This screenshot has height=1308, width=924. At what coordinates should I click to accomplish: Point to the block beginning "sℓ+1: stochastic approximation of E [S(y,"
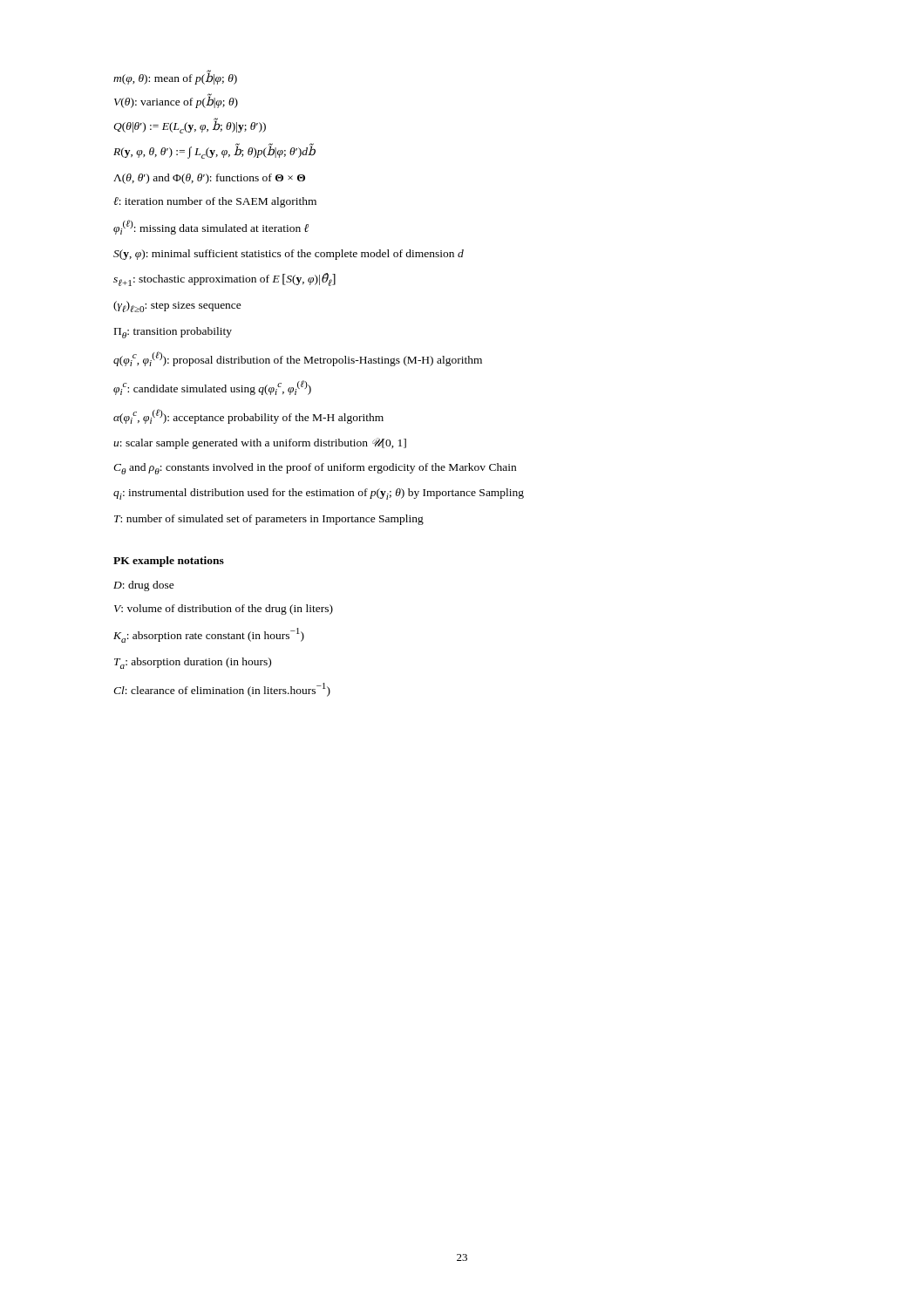tap(225, 280)
